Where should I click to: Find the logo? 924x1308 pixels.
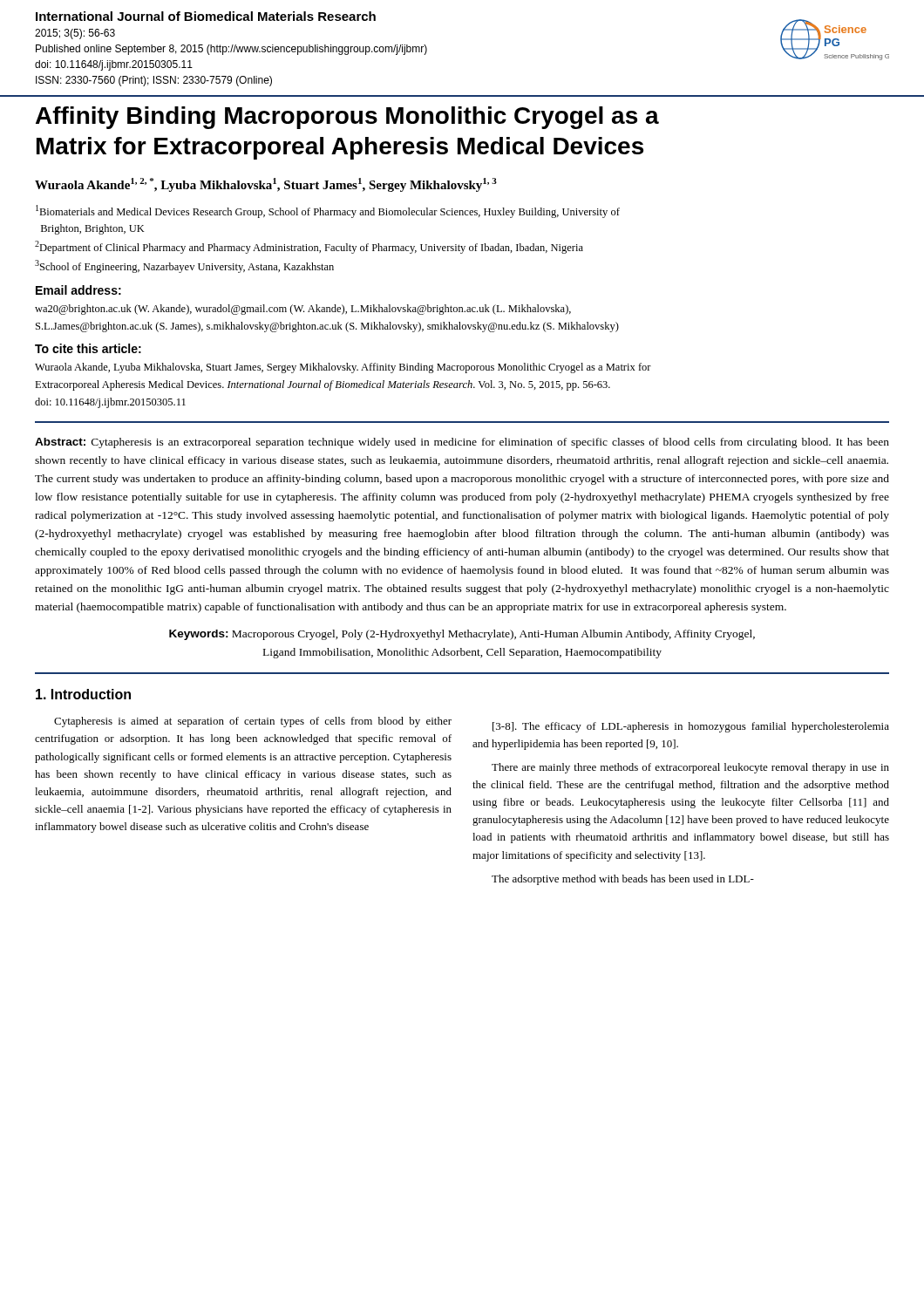(x=828, y=39)
